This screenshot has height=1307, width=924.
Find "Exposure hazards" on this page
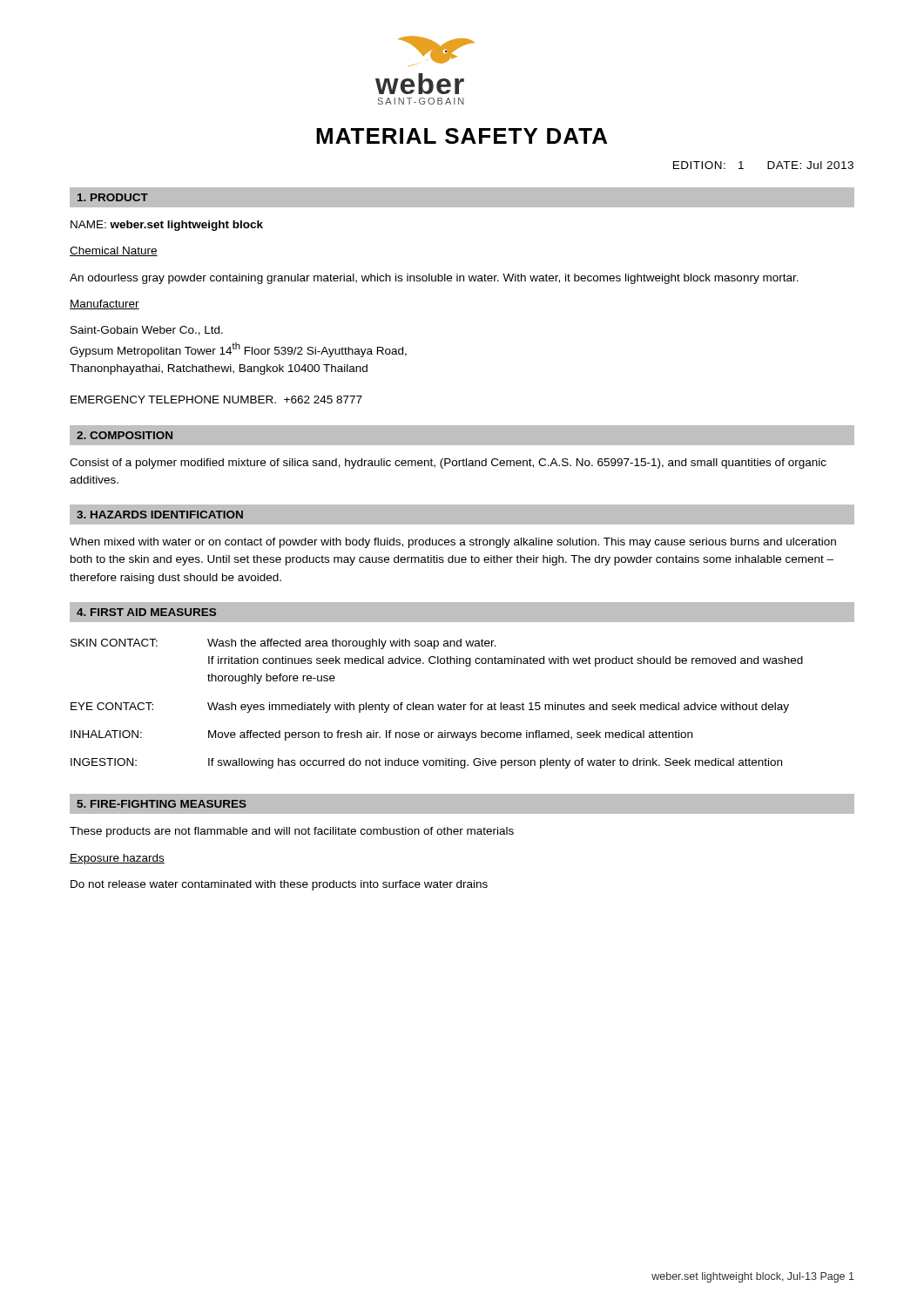pyautogui.click(x=117, y=857)
